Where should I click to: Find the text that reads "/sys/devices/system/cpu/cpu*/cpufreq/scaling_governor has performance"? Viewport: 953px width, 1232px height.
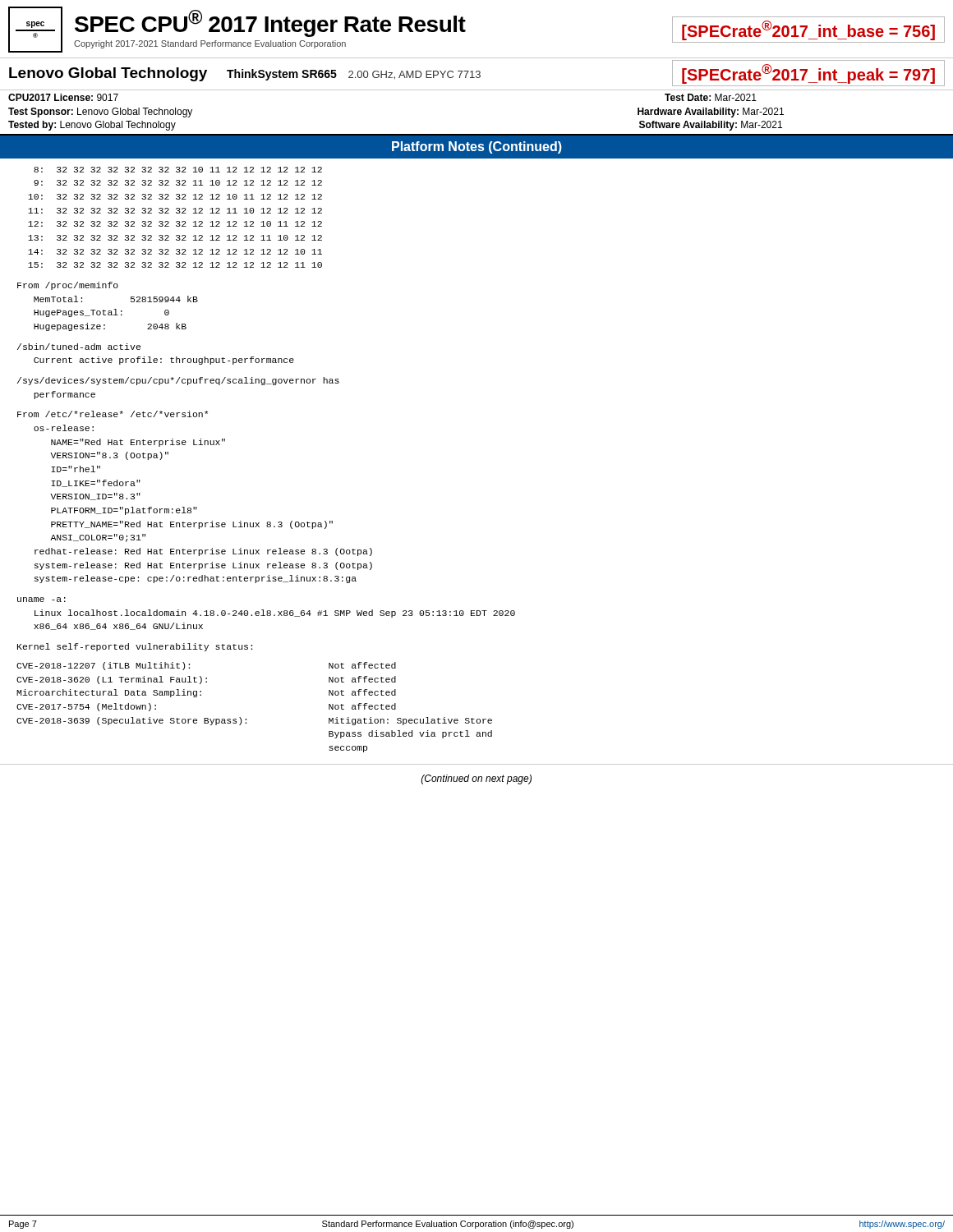[x=178, y=388]
